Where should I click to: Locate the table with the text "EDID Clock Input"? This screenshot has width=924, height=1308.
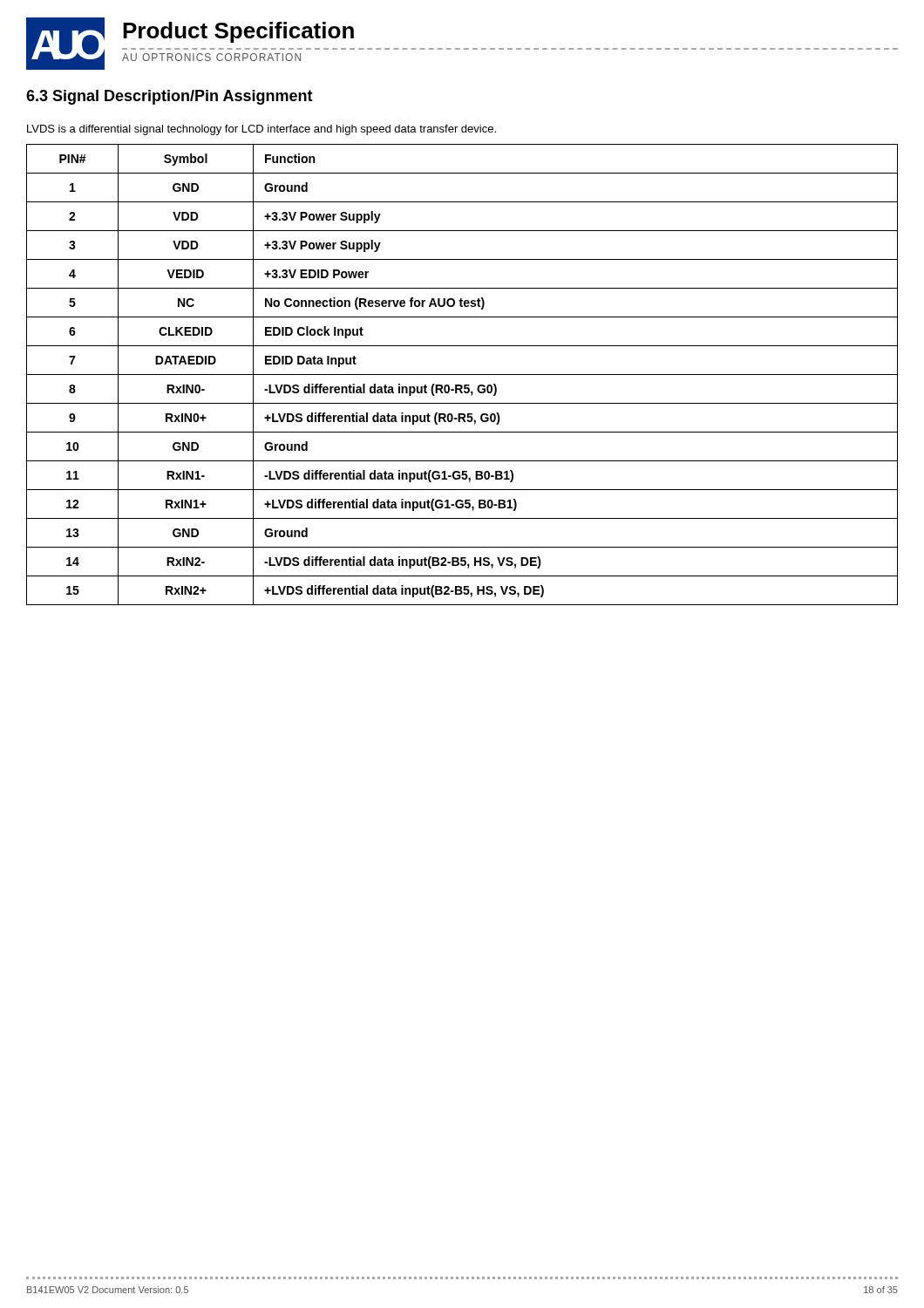click(x=462, y=375)
